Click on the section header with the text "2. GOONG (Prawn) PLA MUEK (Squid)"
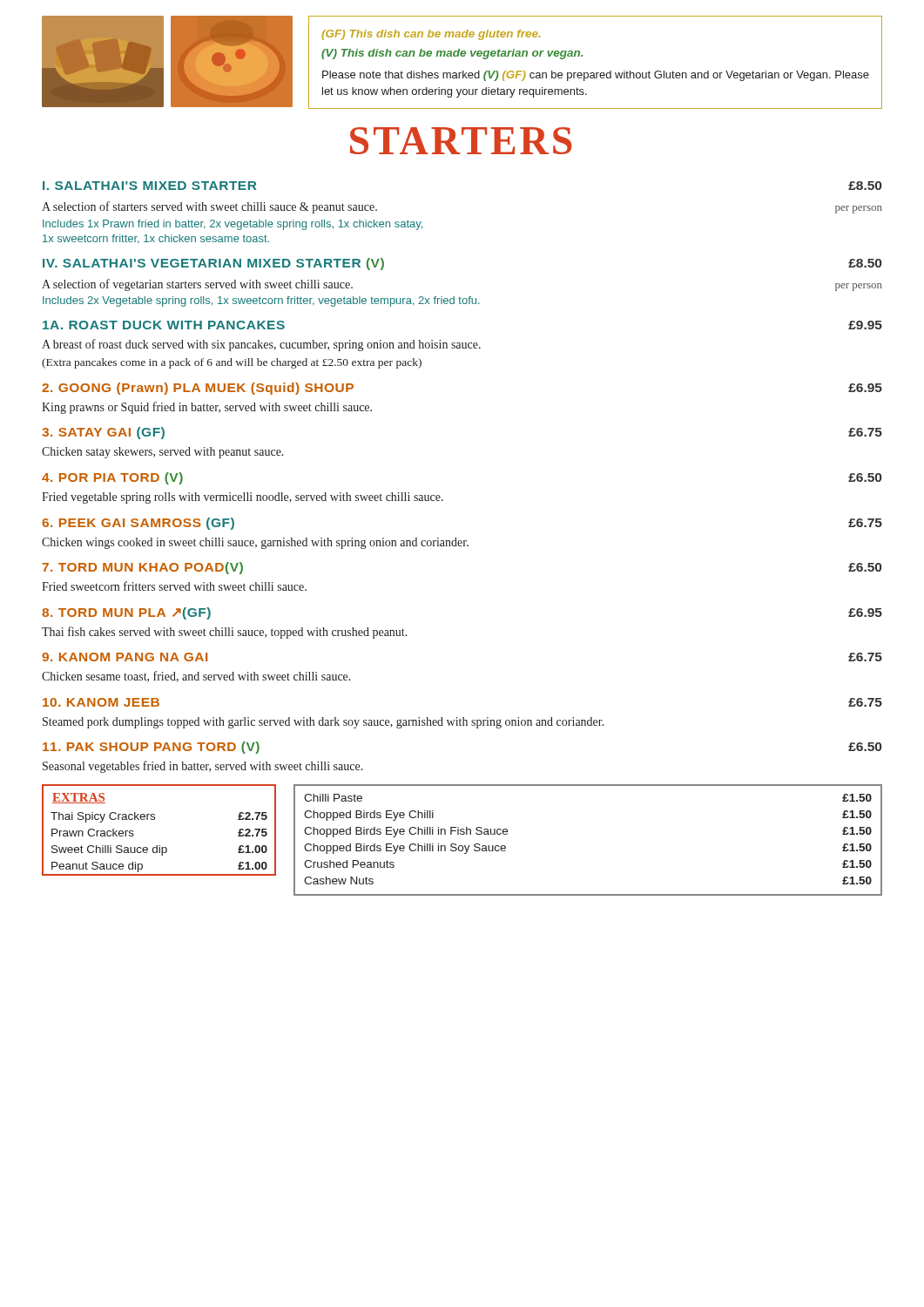The height and width of the screenshot is (1307, 924). (196, 389)
